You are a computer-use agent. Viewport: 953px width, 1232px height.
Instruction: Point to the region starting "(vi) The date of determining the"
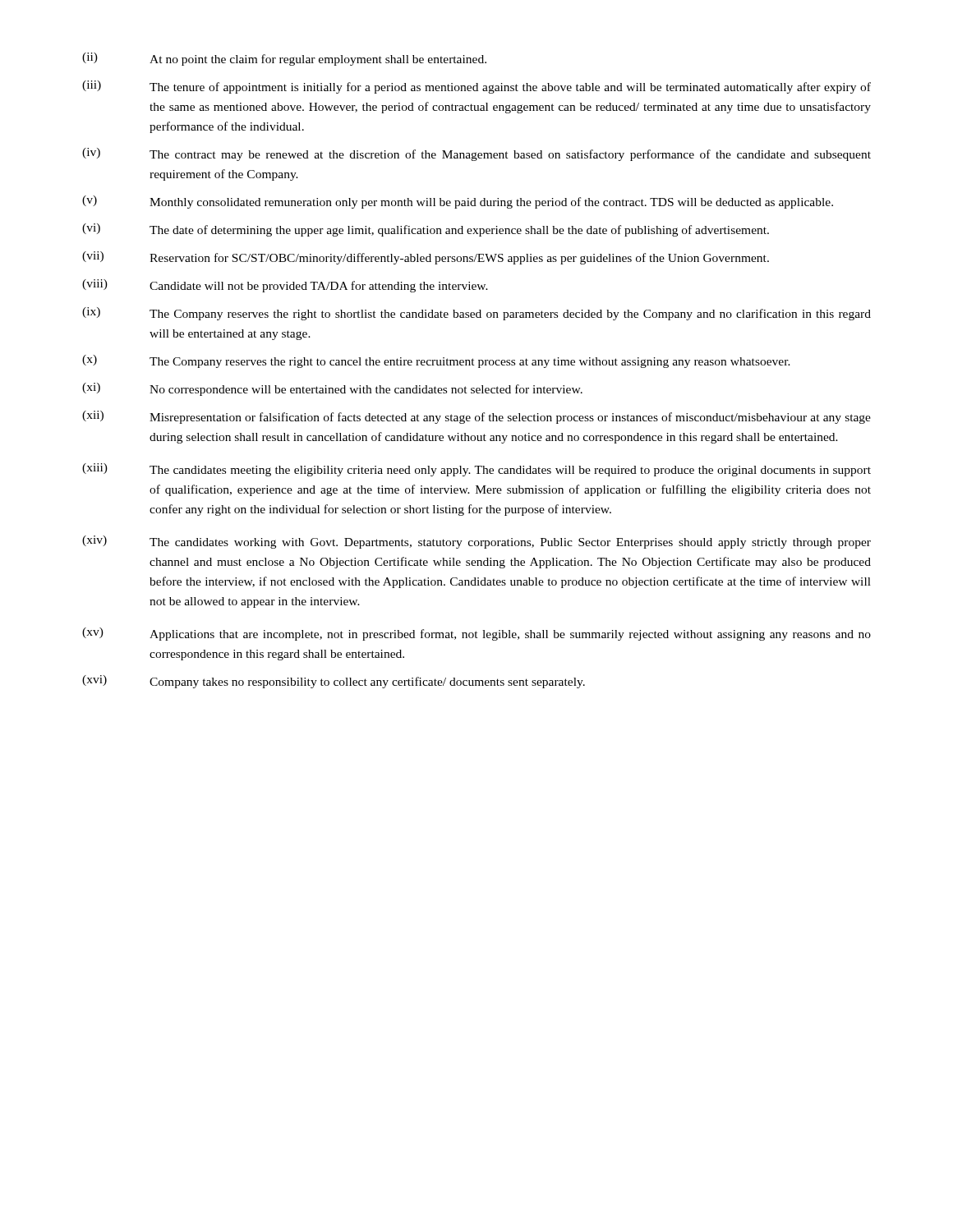pos(476,230)
